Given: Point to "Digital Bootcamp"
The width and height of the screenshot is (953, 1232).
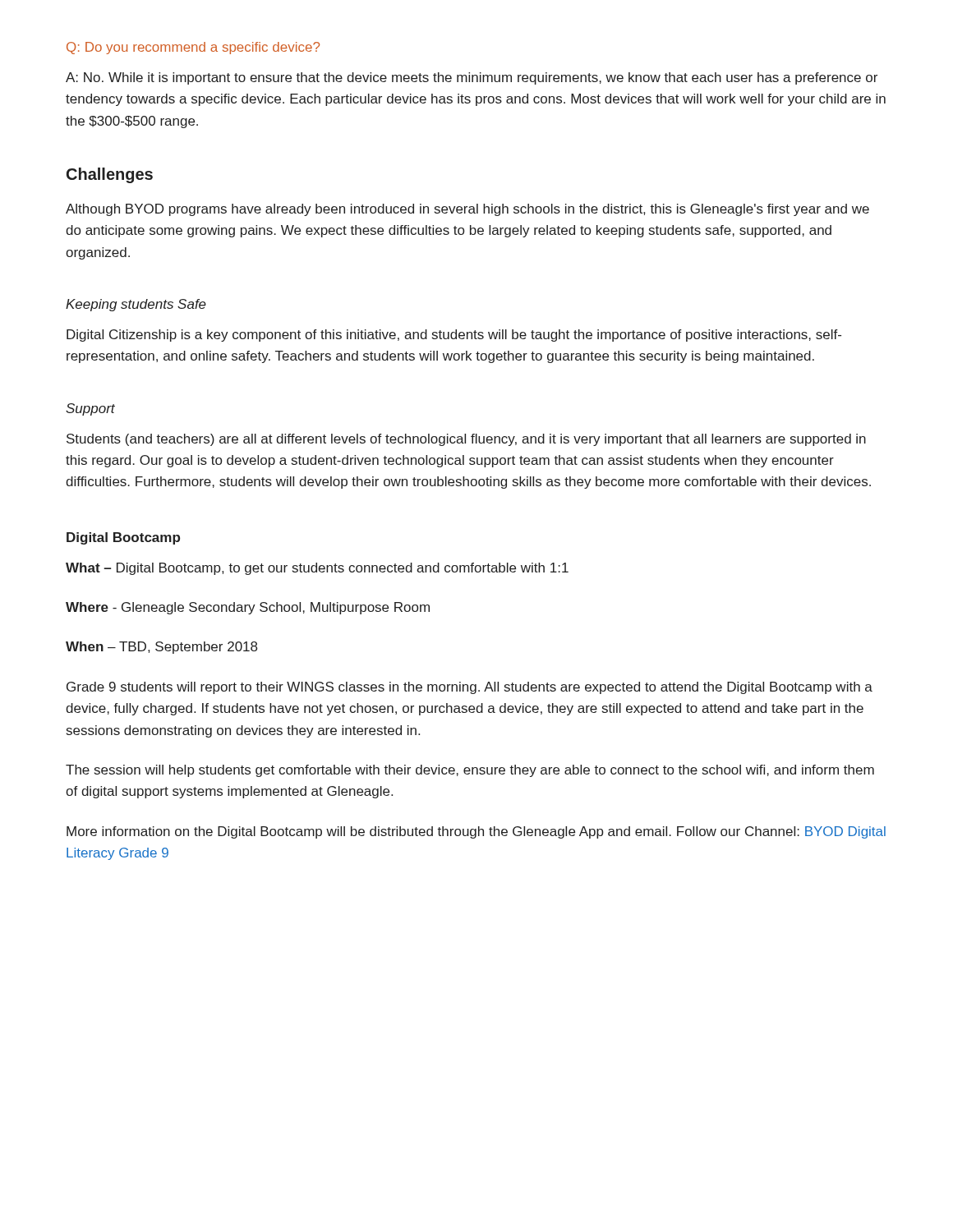Looking at the screenshot, I should coord(123,538).
